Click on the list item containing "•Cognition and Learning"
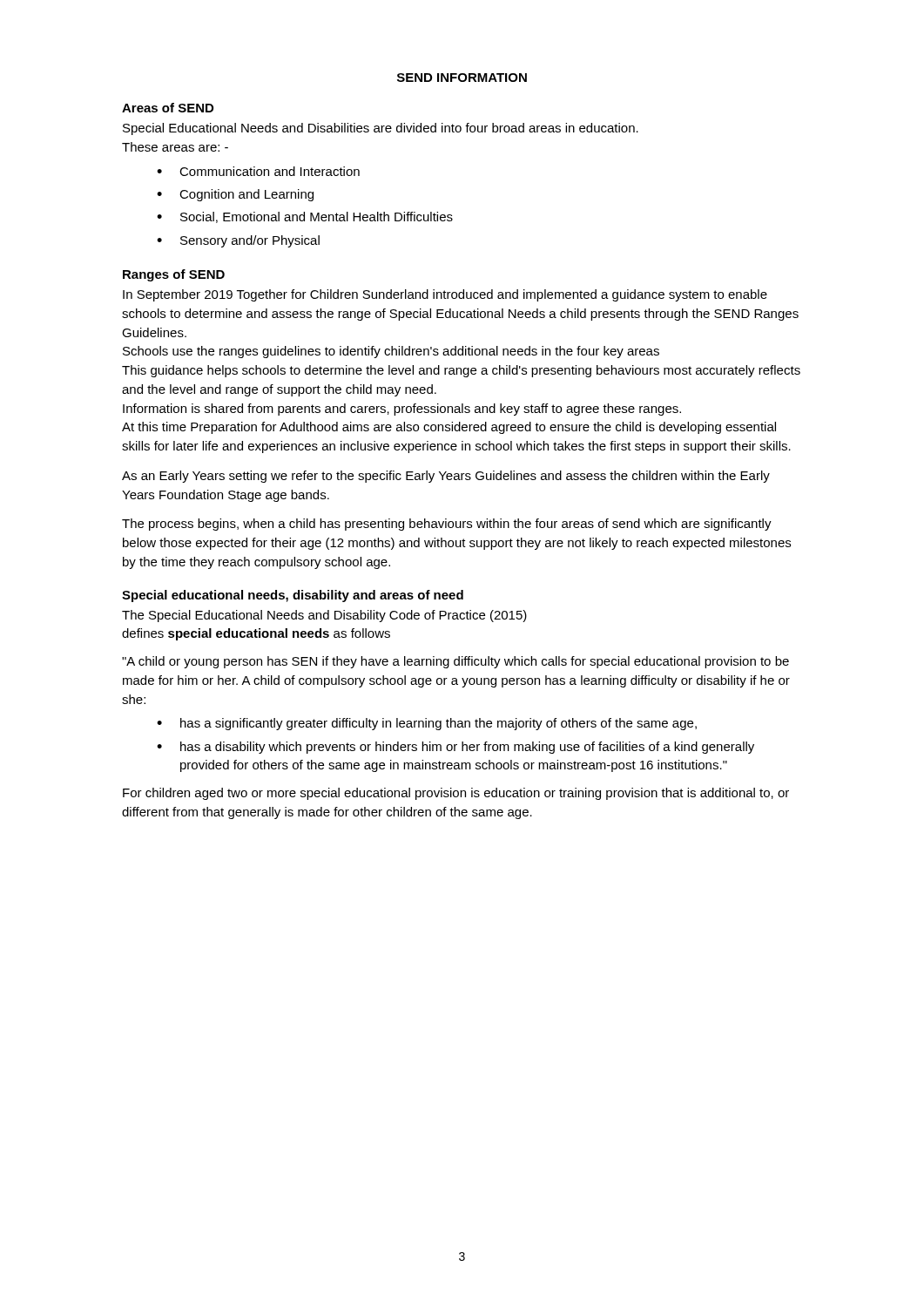The image size is (924, 1307). (236, 195)
